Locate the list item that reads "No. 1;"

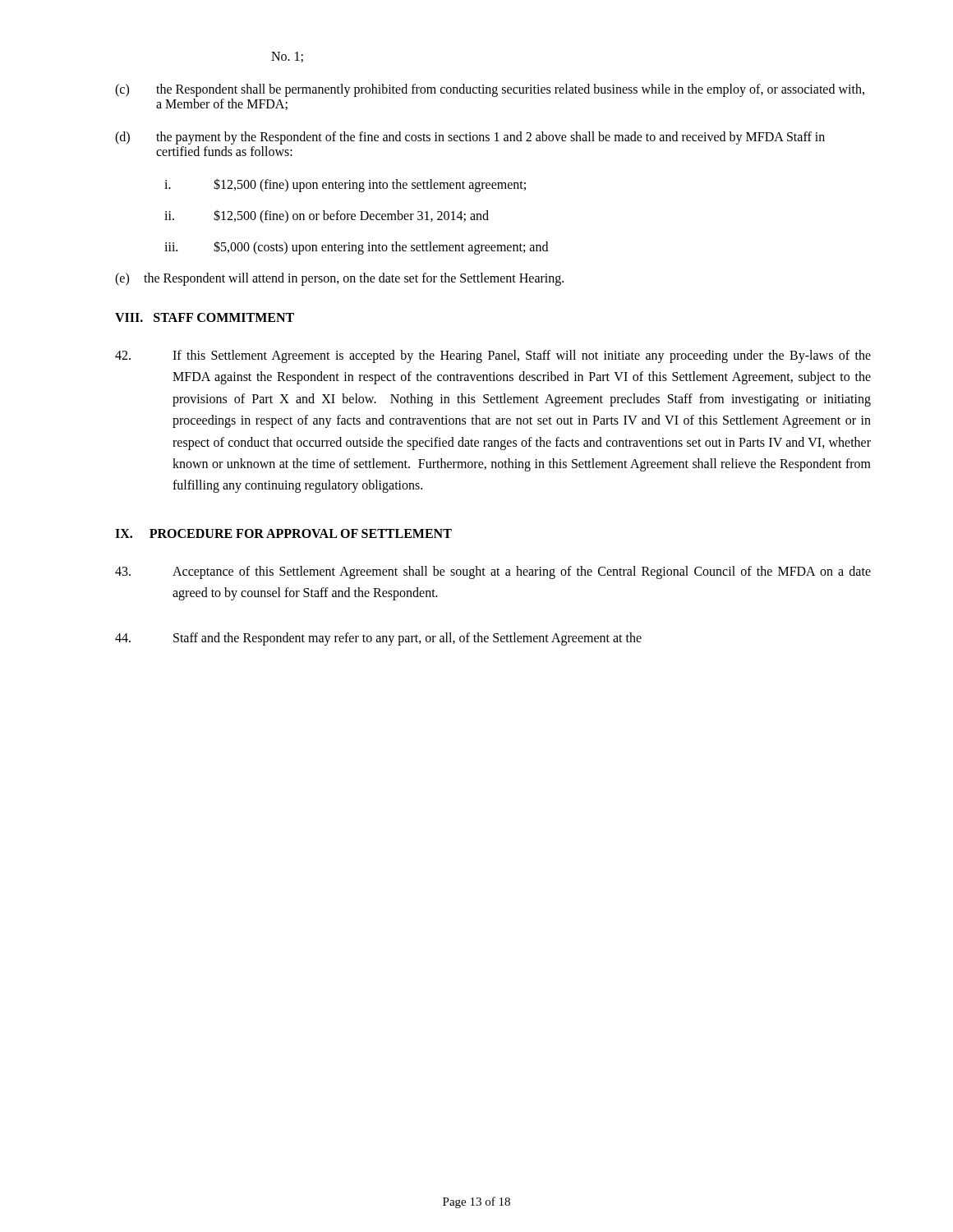[x=288, y=56]
